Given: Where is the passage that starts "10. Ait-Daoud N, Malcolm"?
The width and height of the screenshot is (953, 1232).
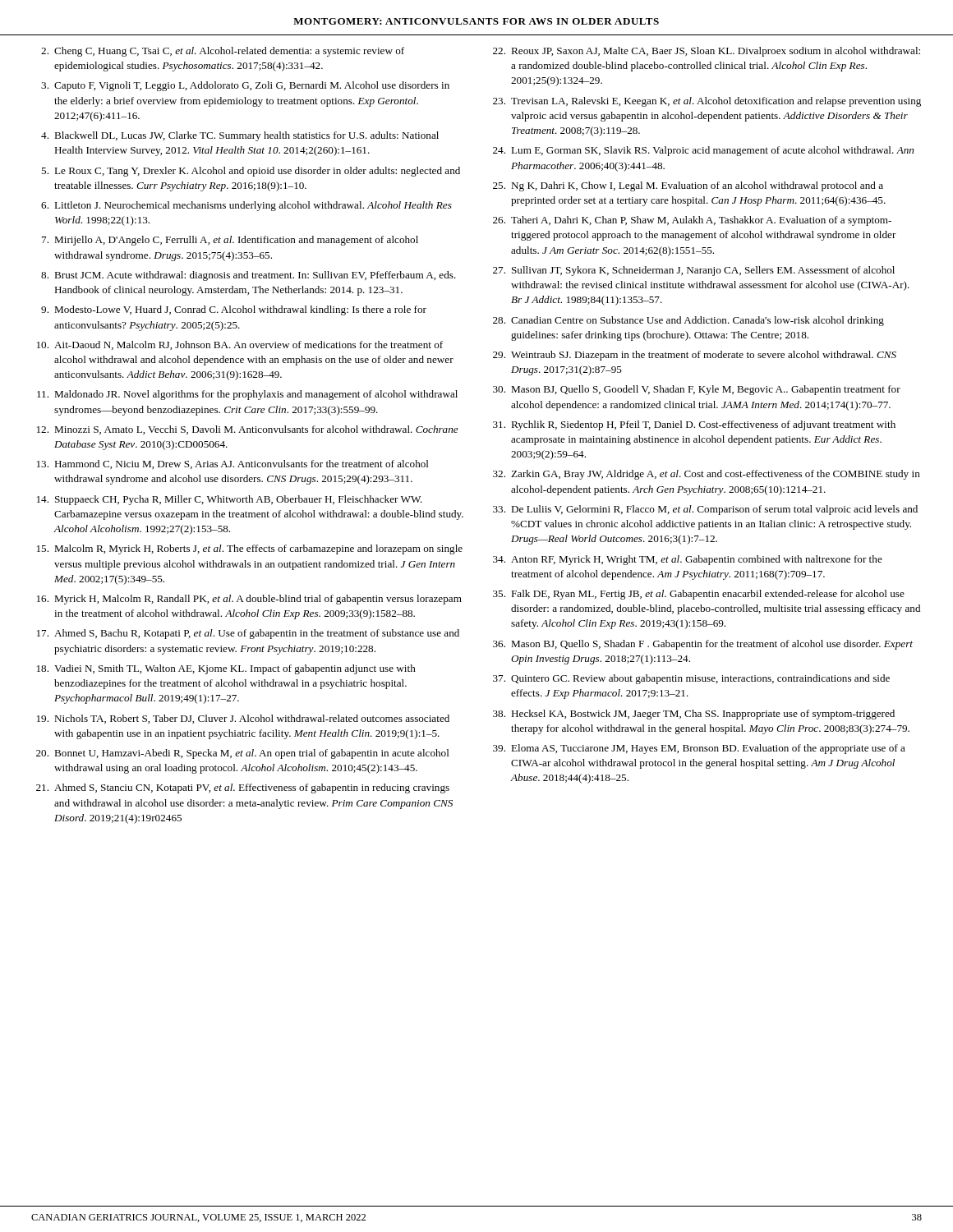Looking at the screenshot, I should [x=248, y=360].
